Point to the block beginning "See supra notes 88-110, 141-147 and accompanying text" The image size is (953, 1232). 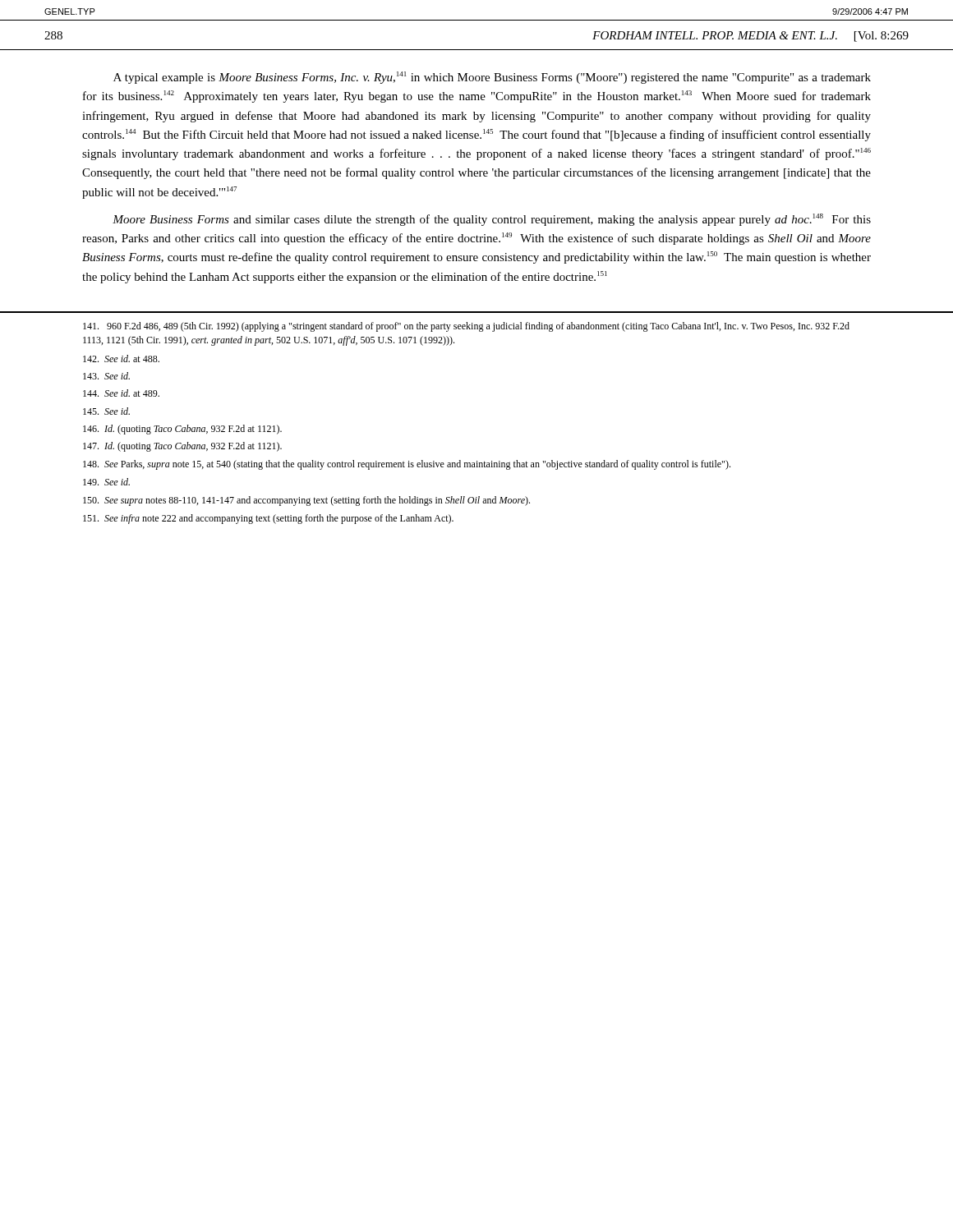306,500
